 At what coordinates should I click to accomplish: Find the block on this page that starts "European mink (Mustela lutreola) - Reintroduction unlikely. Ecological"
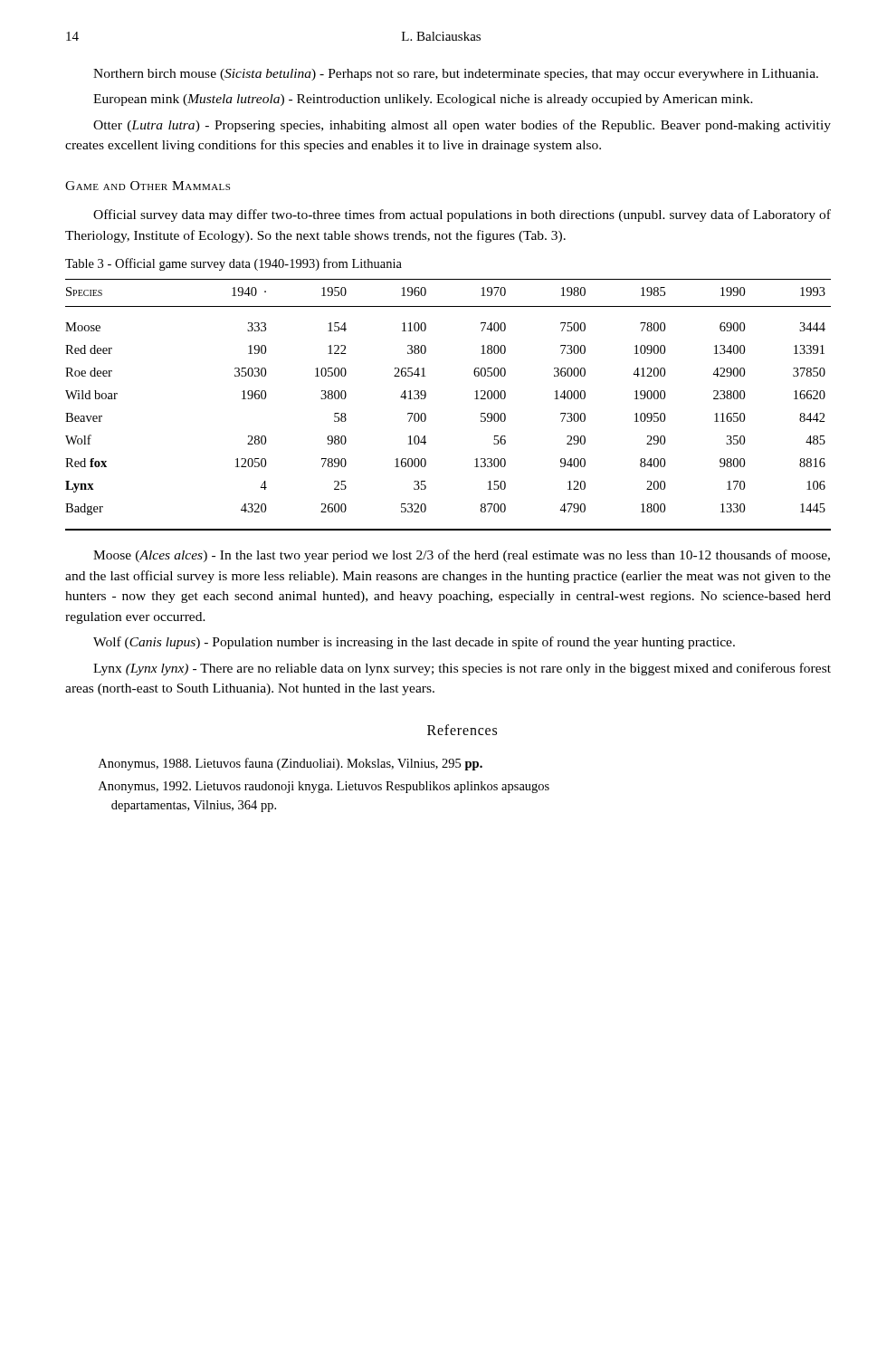(x=448, y=99)
